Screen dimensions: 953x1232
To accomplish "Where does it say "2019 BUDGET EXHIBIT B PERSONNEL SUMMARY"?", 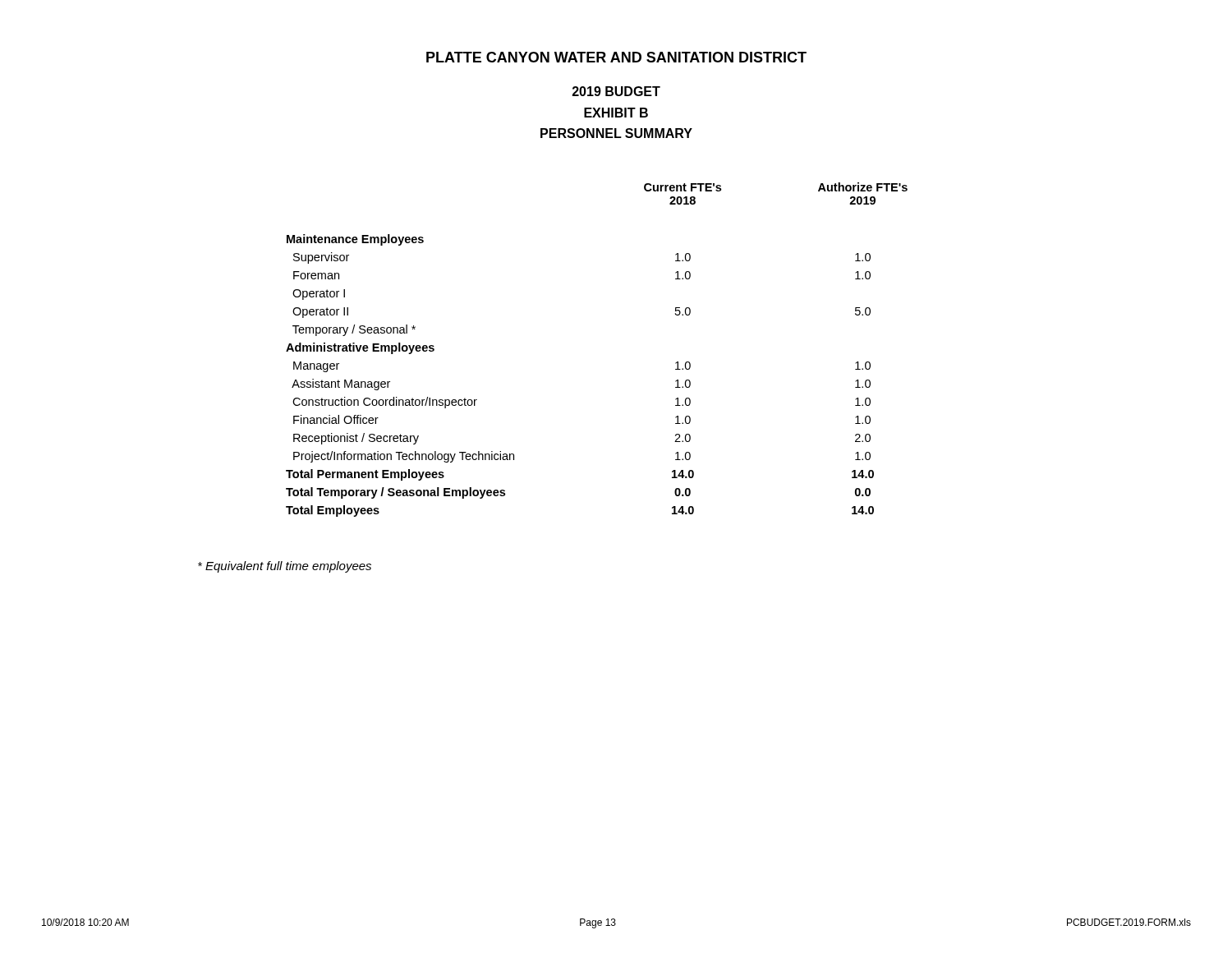I will (616, 113).
